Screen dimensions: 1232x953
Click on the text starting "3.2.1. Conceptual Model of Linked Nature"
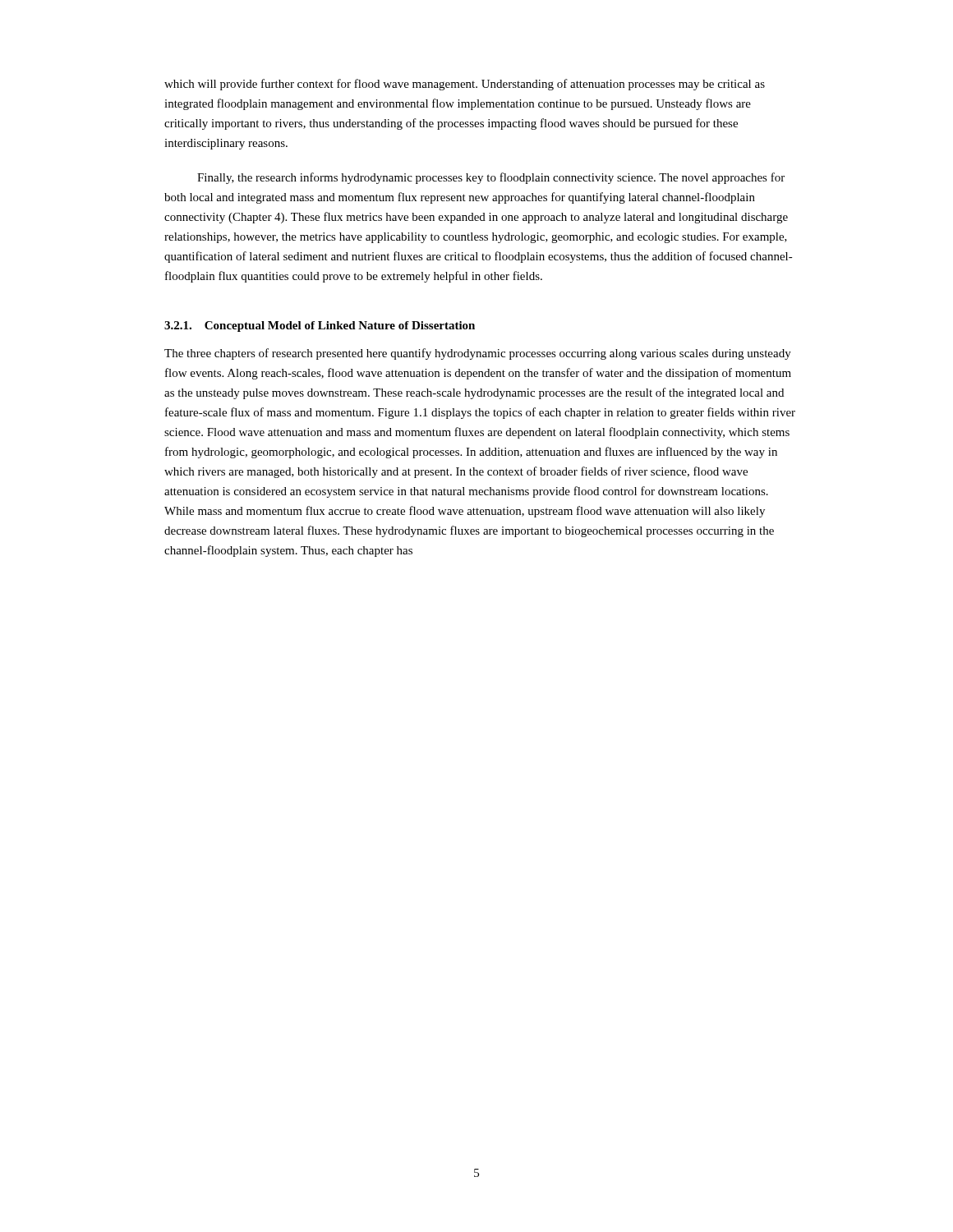(320, 325)
